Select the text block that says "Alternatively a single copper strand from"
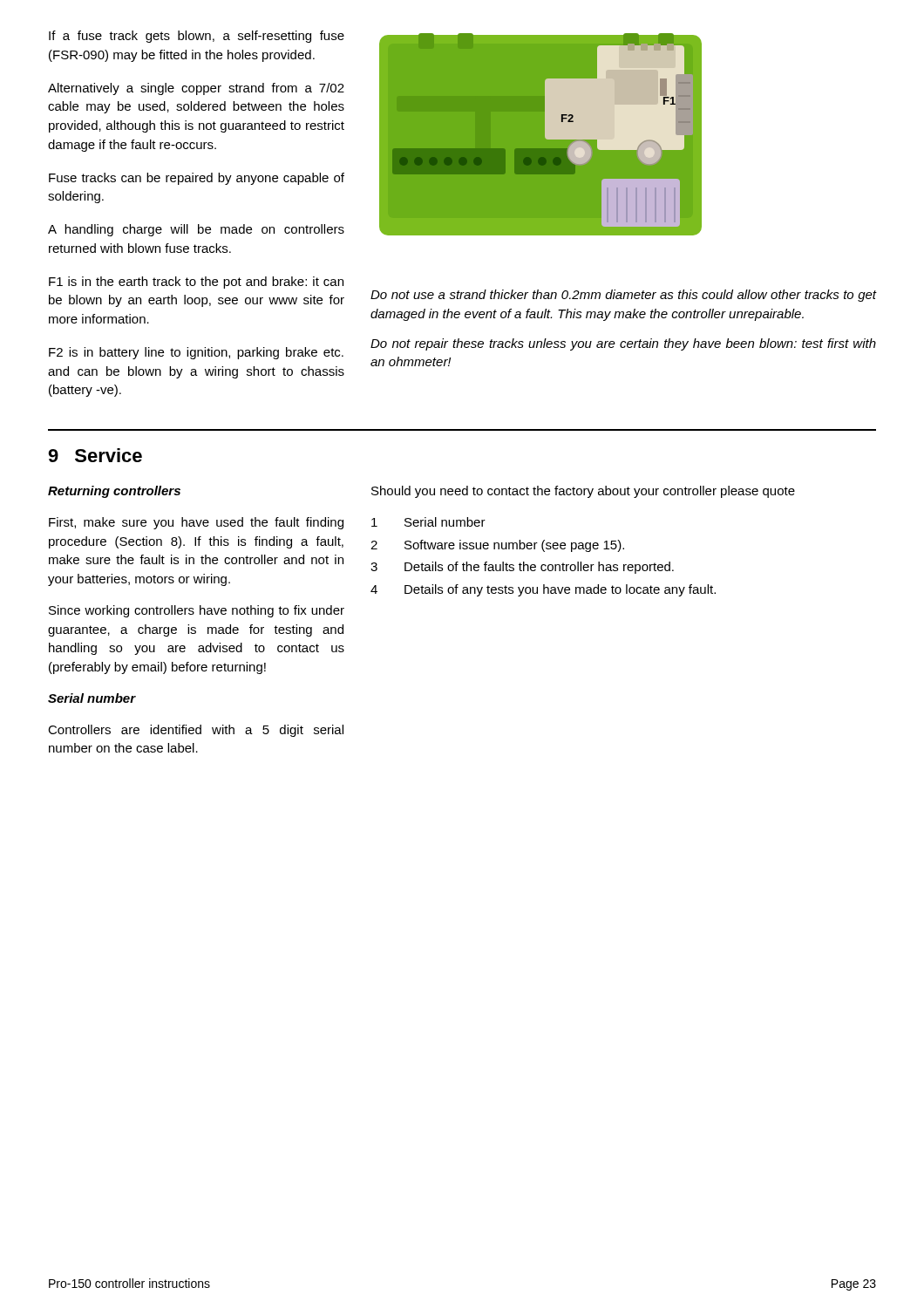 pos(196,116)
